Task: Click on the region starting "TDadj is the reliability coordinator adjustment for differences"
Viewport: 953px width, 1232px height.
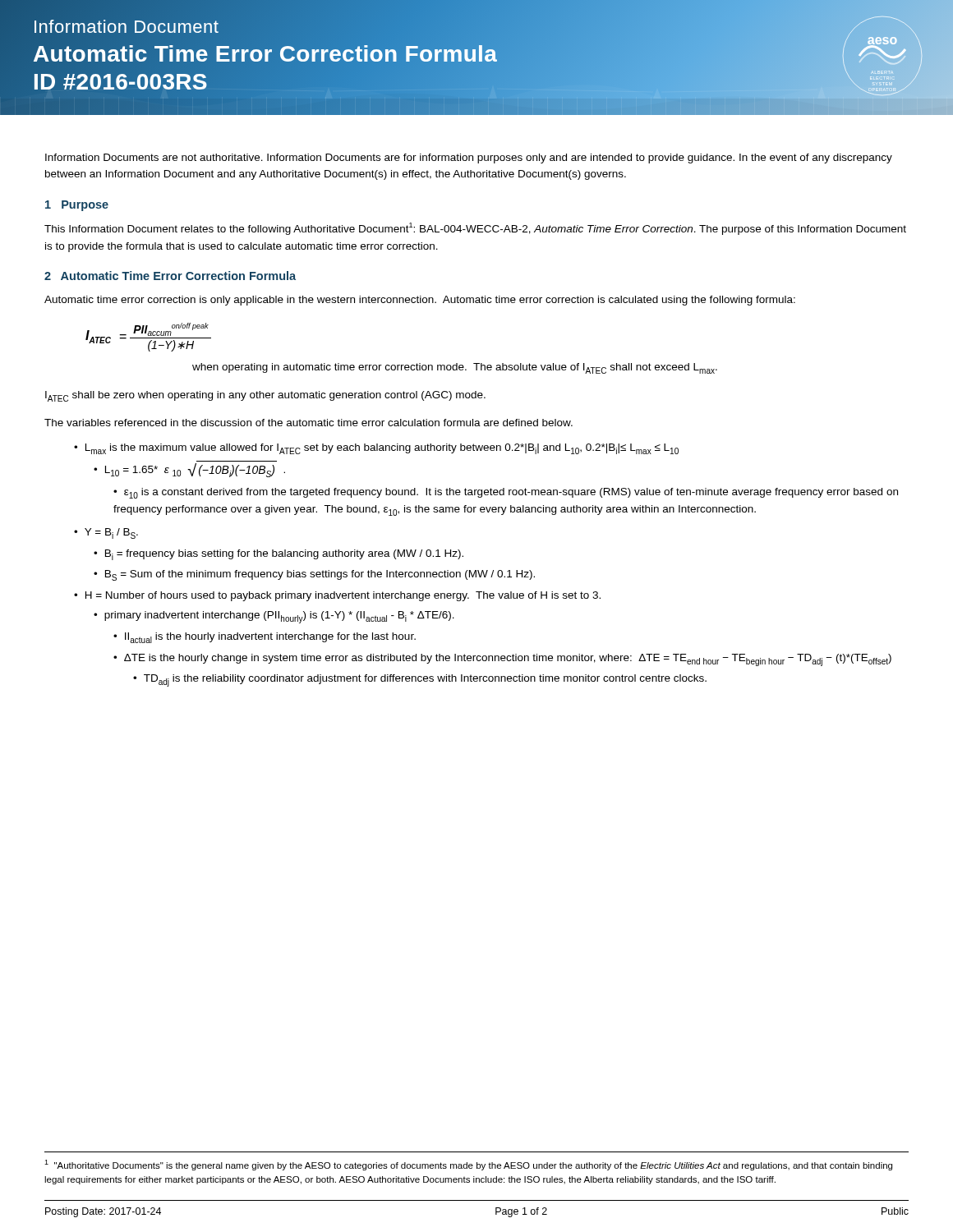Action: click(420, 679)
